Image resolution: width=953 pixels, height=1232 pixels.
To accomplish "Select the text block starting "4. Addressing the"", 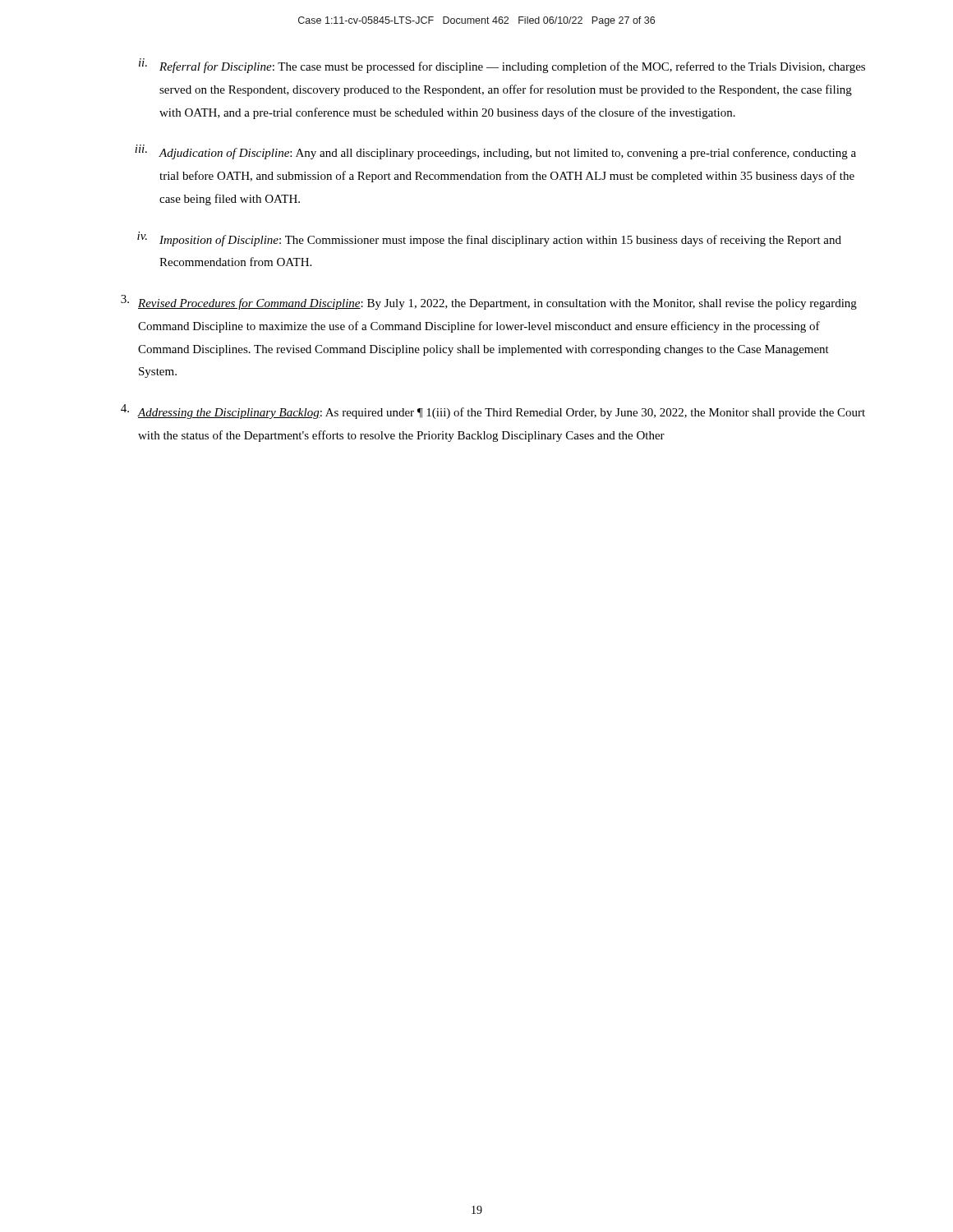I will point(485,424).
